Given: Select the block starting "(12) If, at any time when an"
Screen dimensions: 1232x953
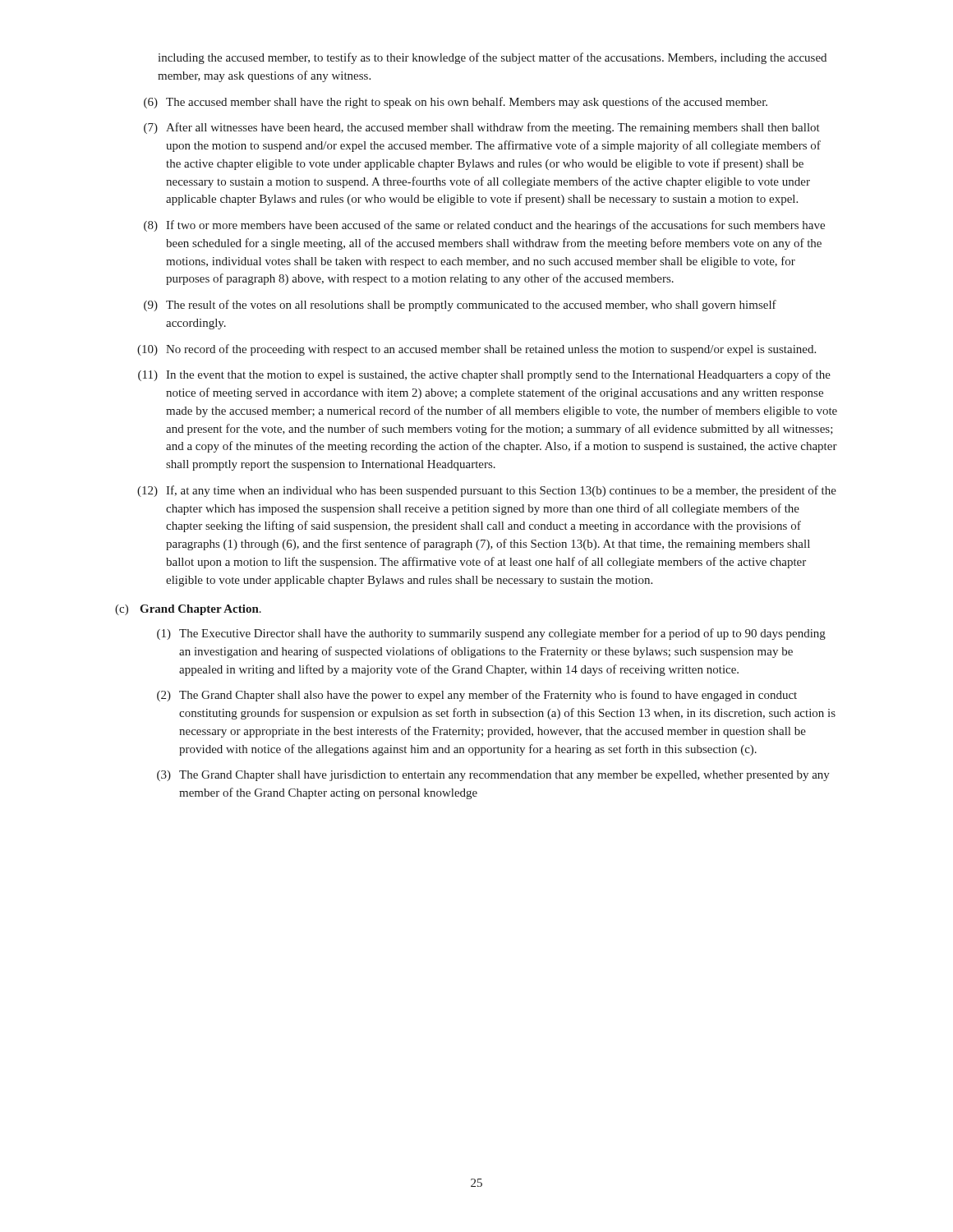Looking at the screenshot, I should point(476,536).
